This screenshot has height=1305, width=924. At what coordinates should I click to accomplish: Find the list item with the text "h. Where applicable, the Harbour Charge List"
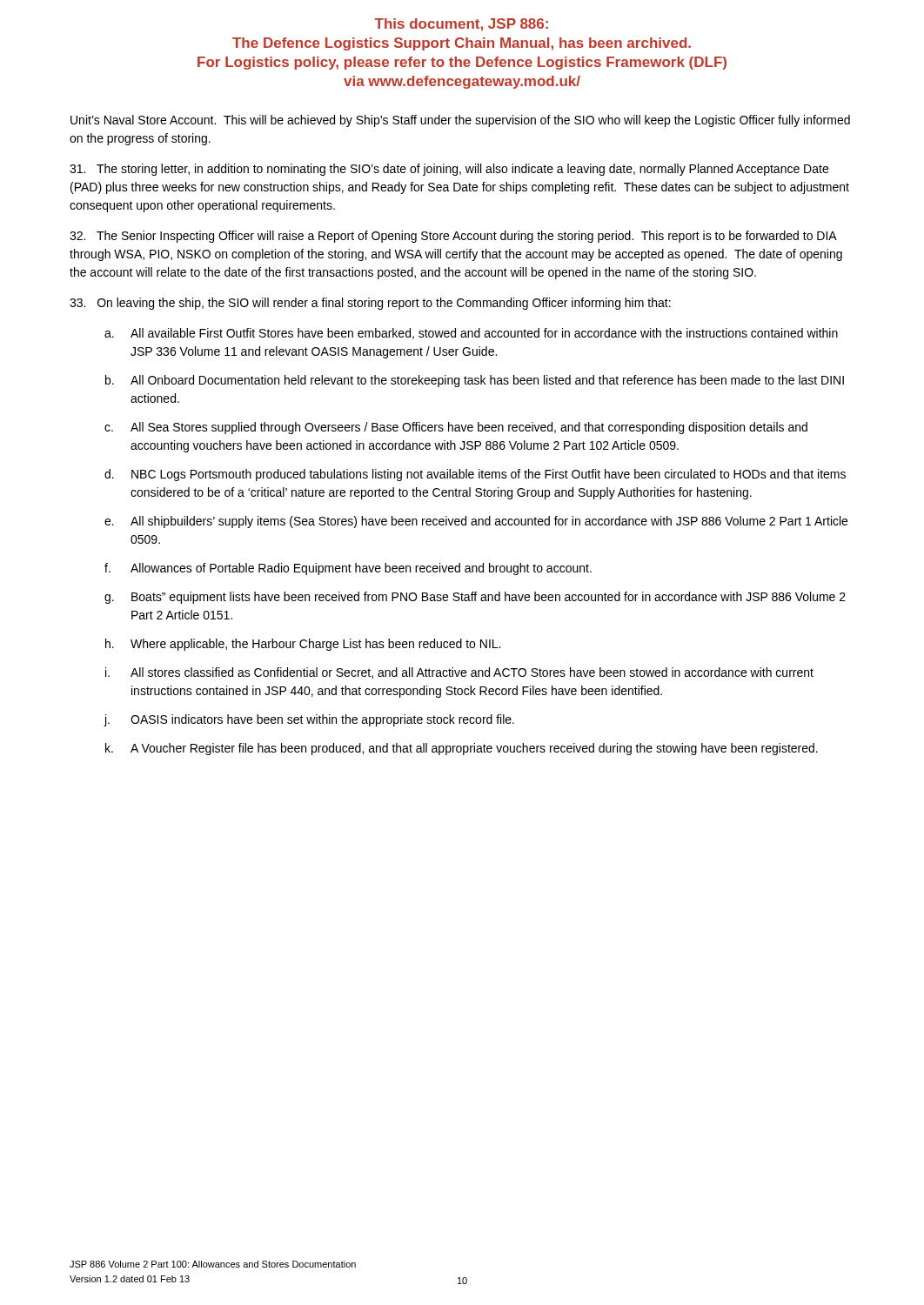tap(479, 644)
